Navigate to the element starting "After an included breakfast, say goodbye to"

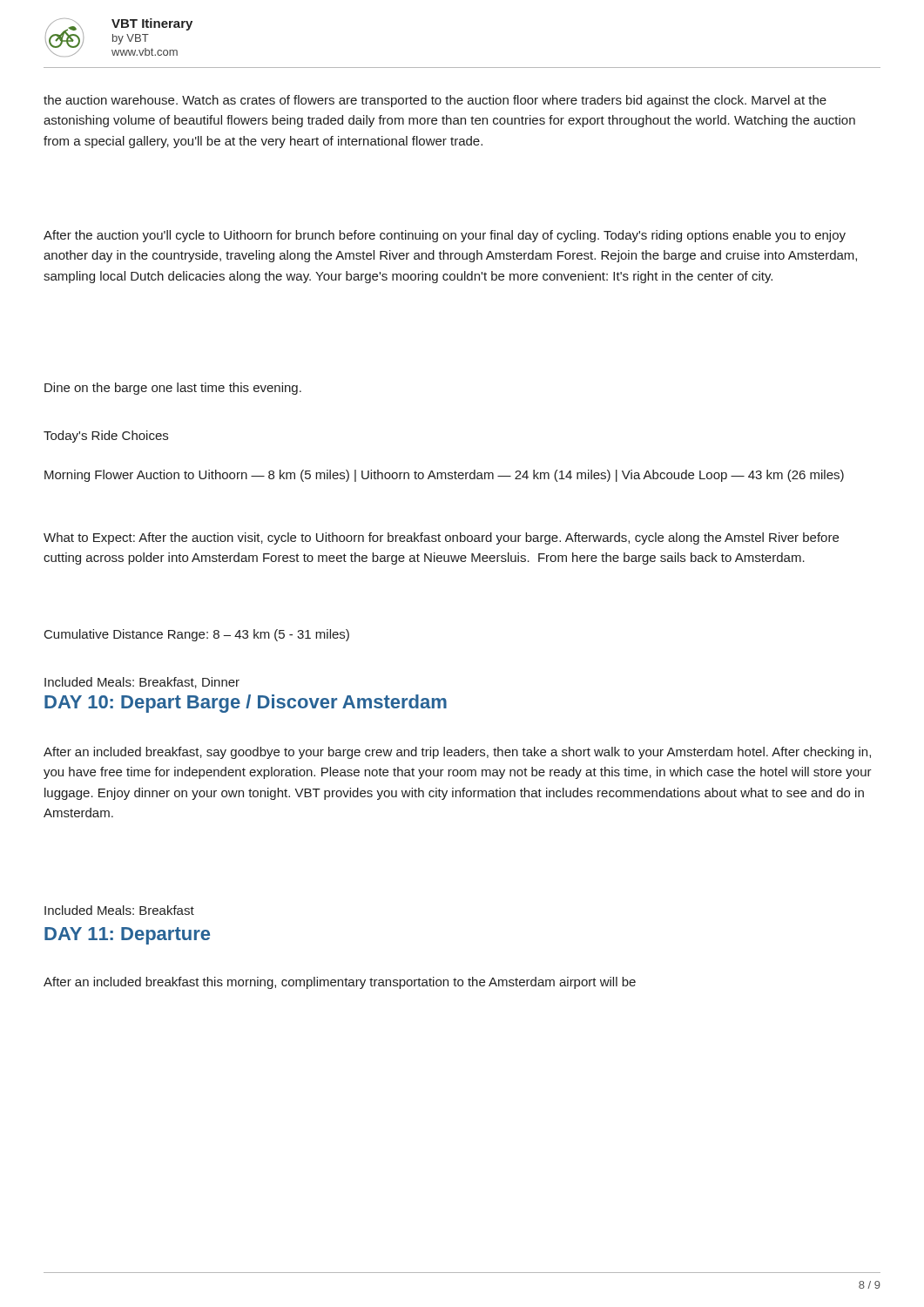tap(462, 782)
